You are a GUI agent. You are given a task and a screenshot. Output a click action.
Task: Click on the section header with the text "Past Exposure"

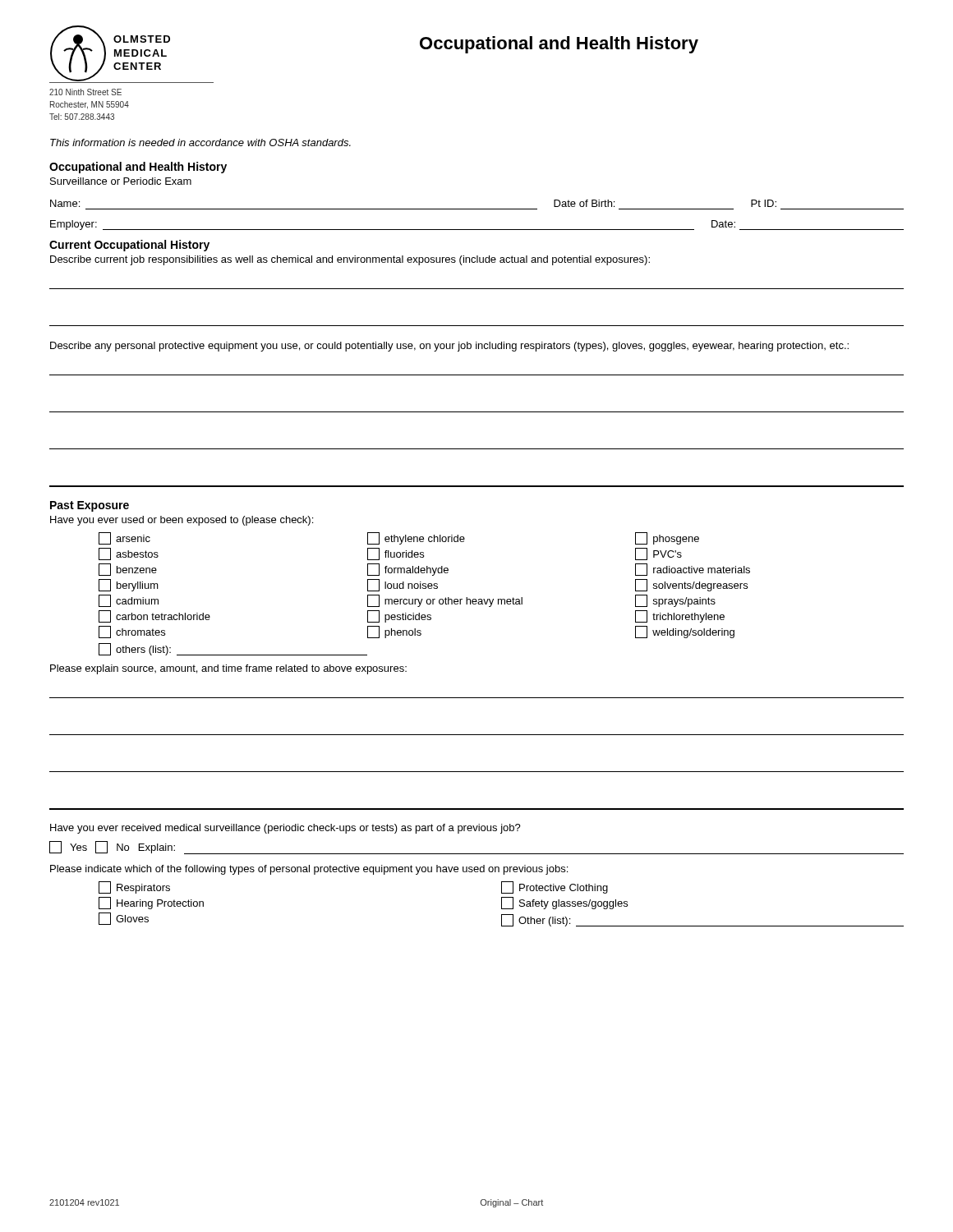click(x=89, y=505)
